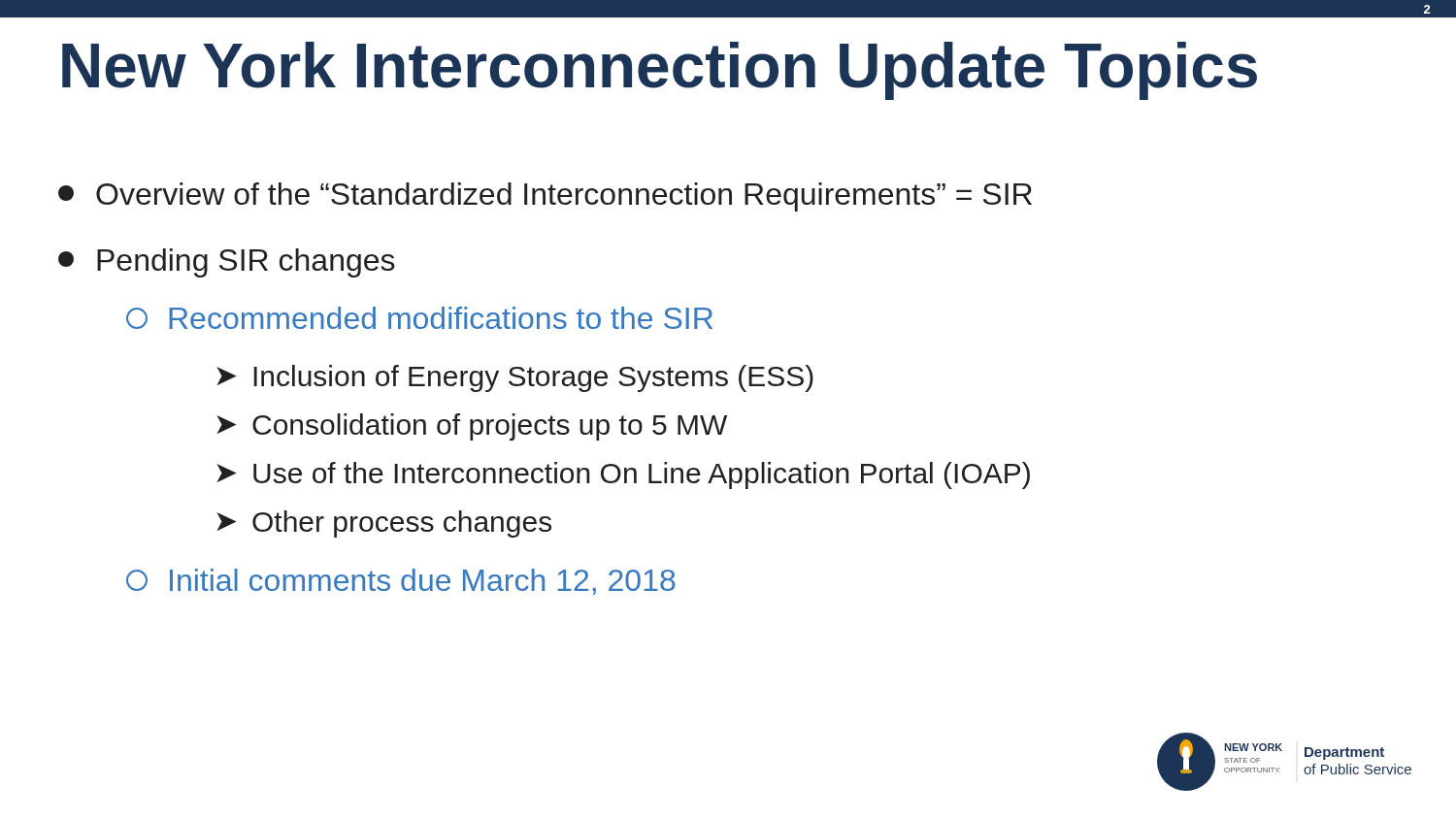
Task: Point to the region starting "New York Interconnection Update Topics"
Action: [728, 67]
